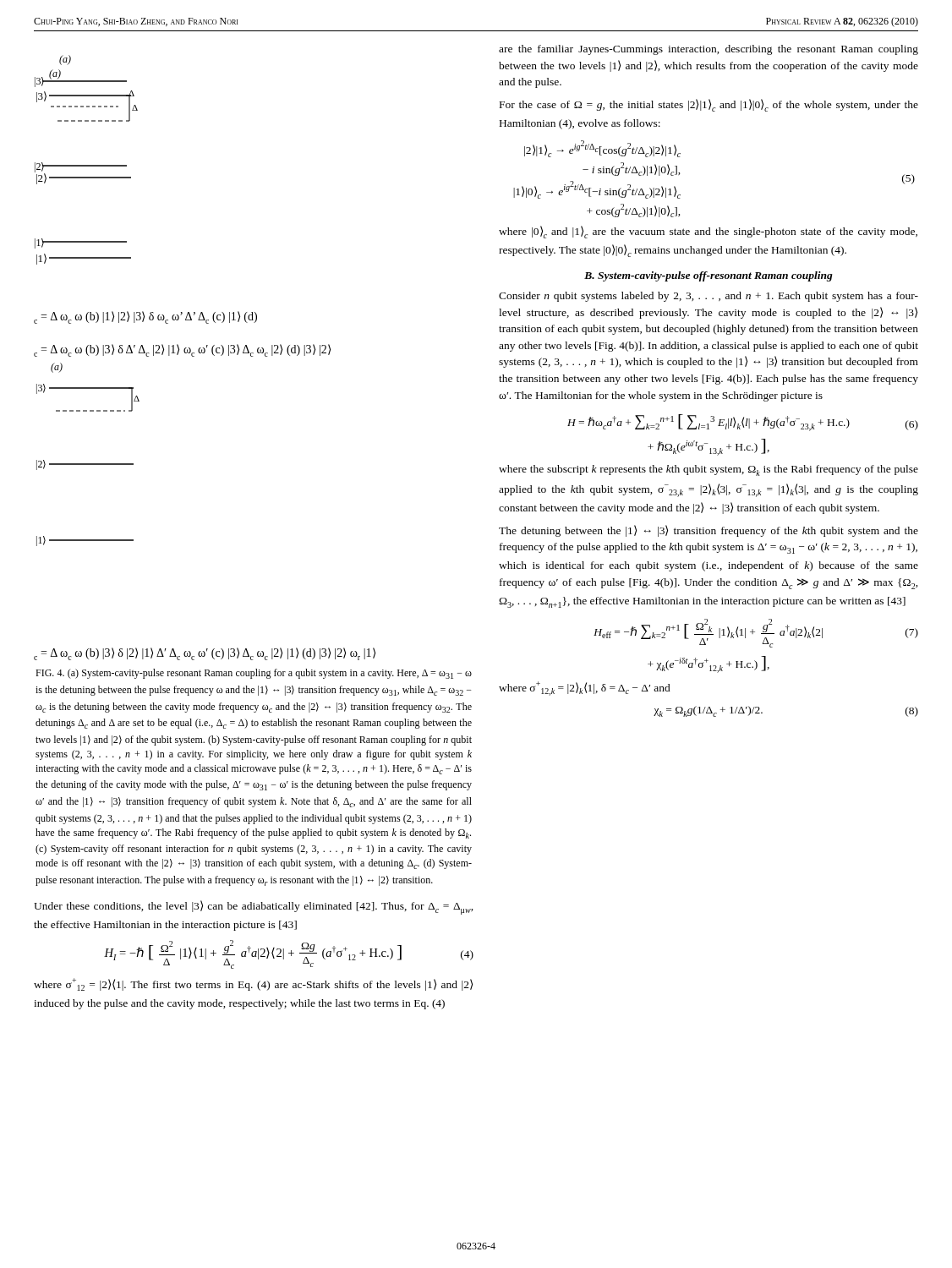Locate the text block starting "HI = −ℏ ["
This screenshot has height=1268, width=952.
[x=254, y=954]
